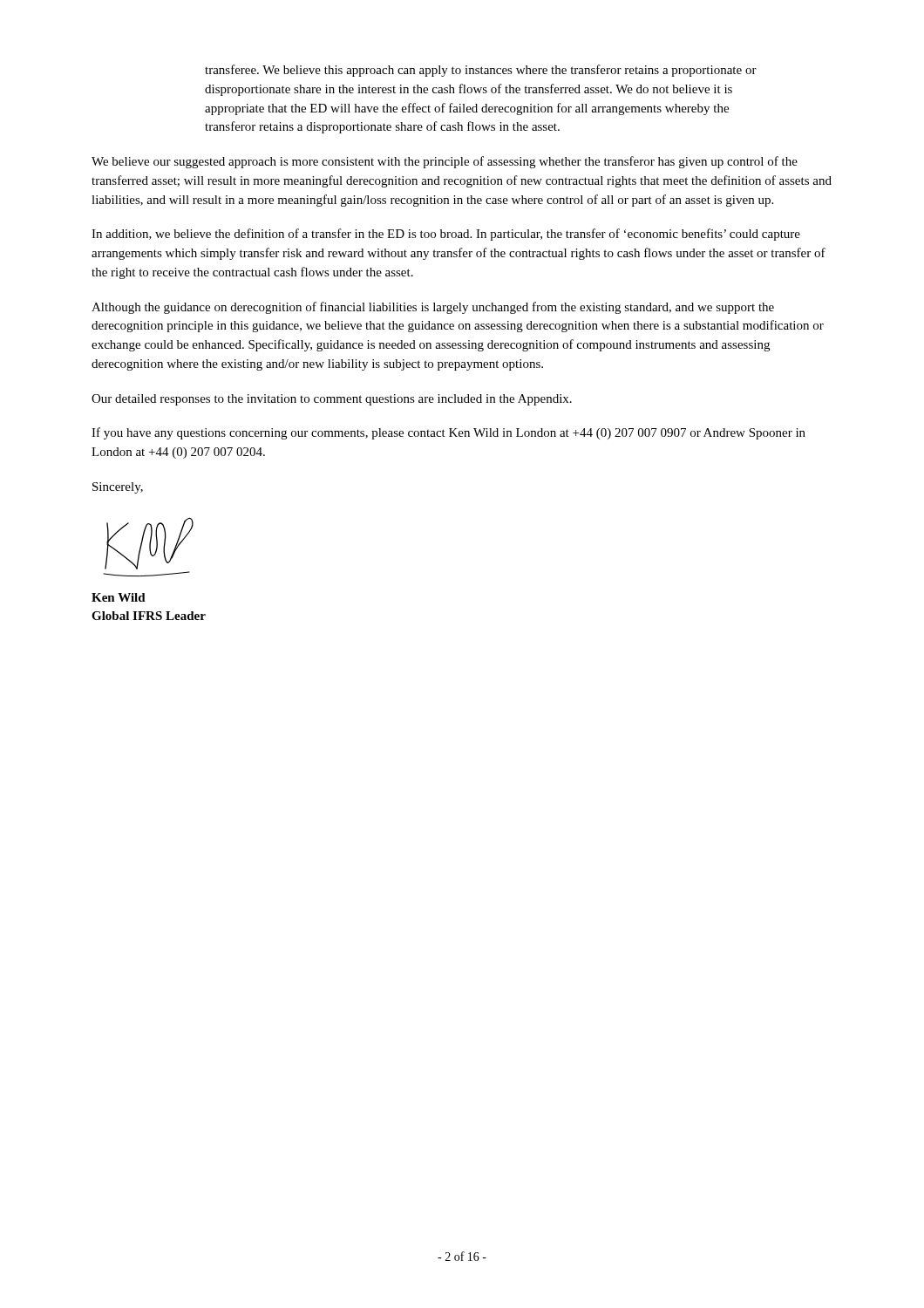Image resolution: width=924 pixels, height=1308 pixels.
Task: Point to the block beginning "Our detailed responses to the invitation"
Action: 332,398
